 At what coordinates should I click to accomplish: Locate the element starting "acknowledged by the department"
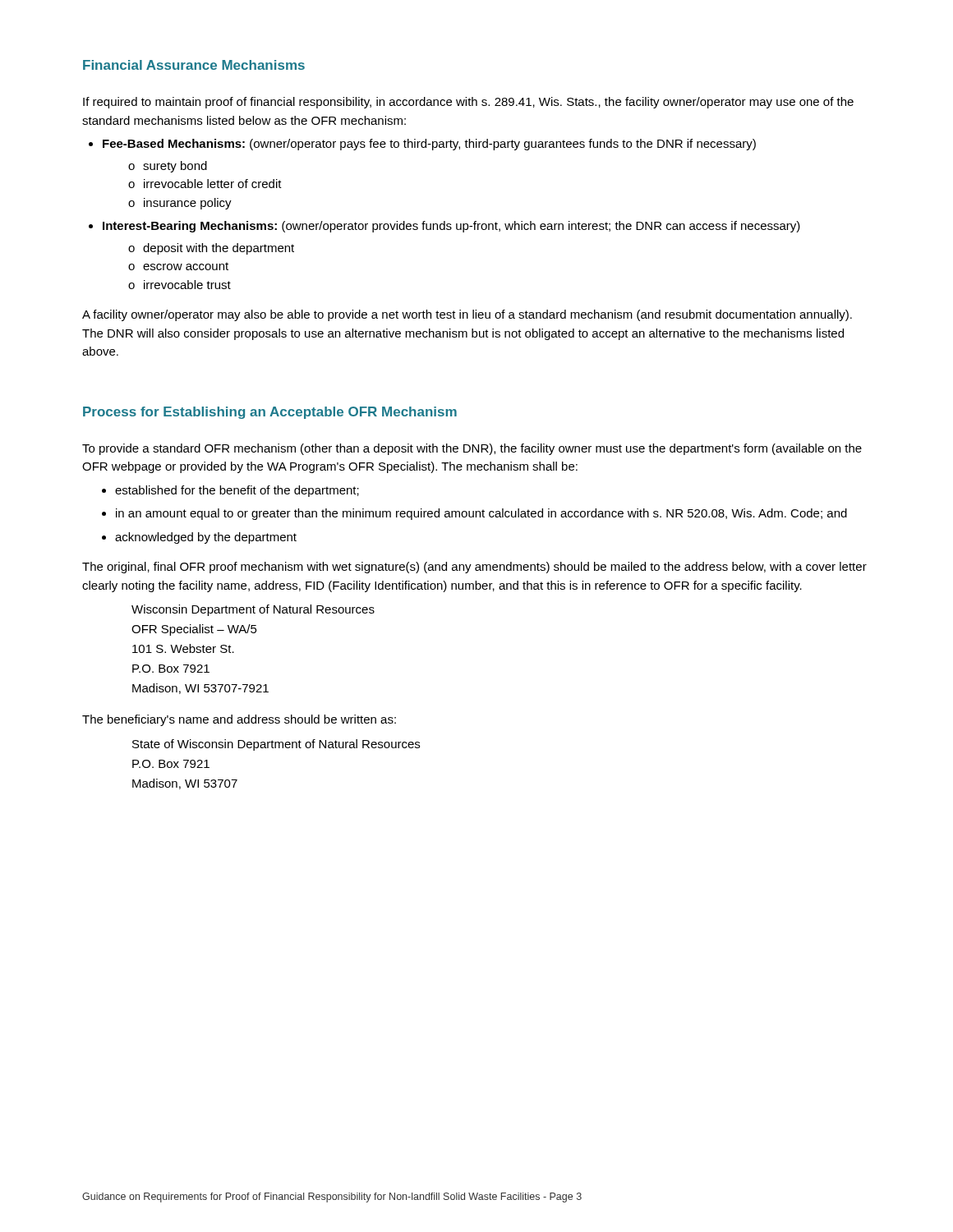[199, 538]
